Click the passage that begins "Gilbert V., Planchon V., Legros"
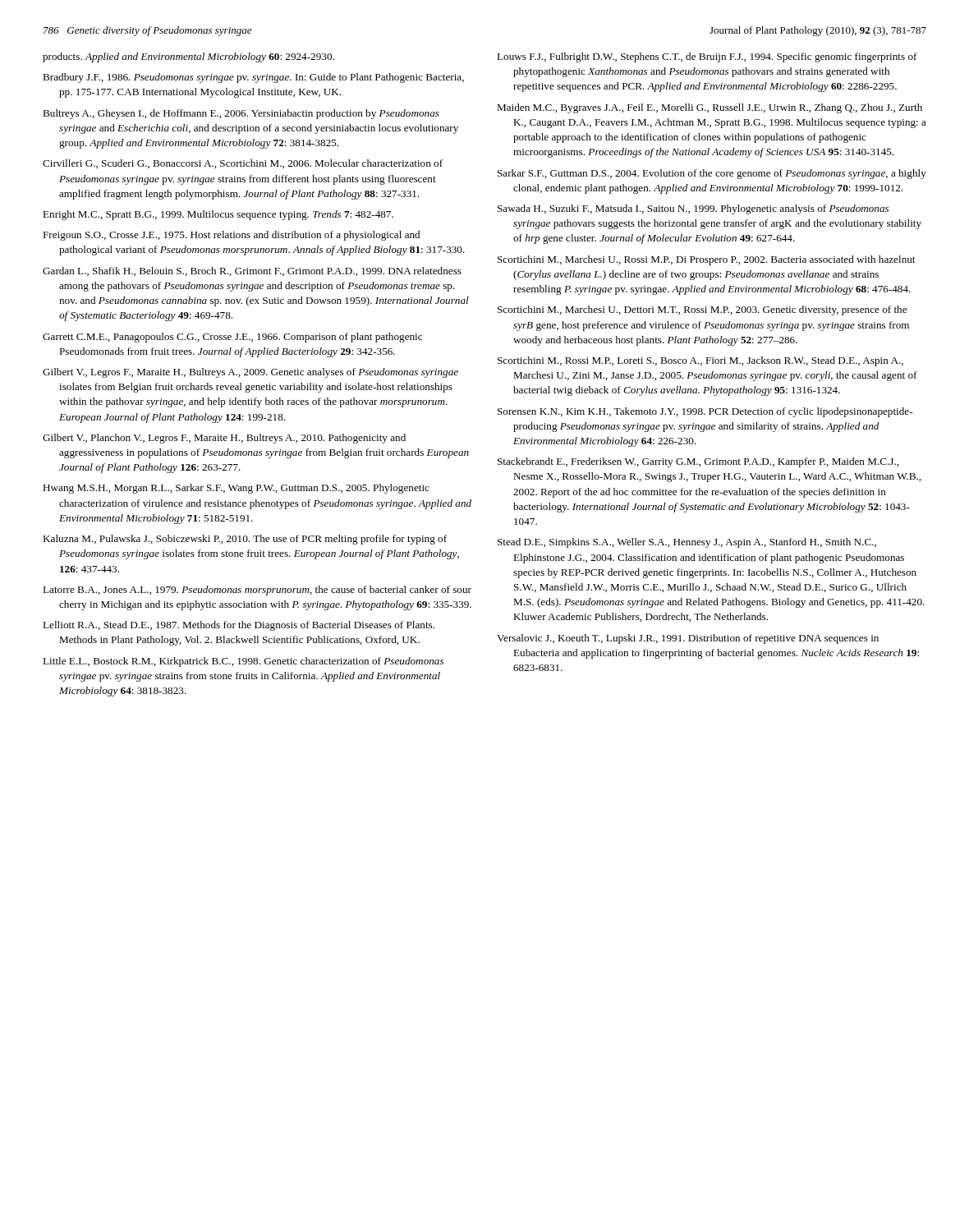Screen dimensions: 1232x969 tap(256, 452)
